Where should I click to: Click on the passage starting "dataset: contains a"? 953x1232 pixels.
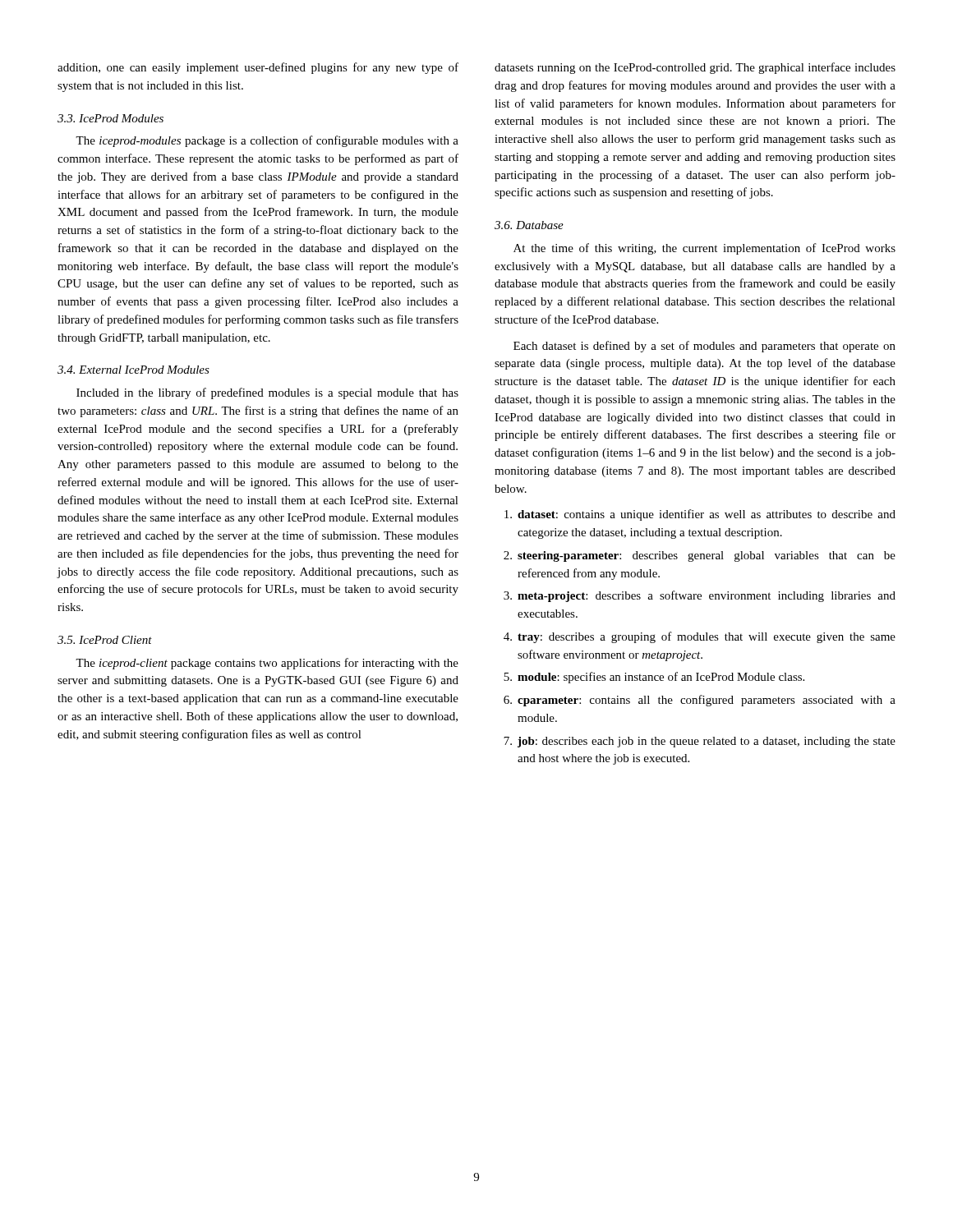click(695, 524)
